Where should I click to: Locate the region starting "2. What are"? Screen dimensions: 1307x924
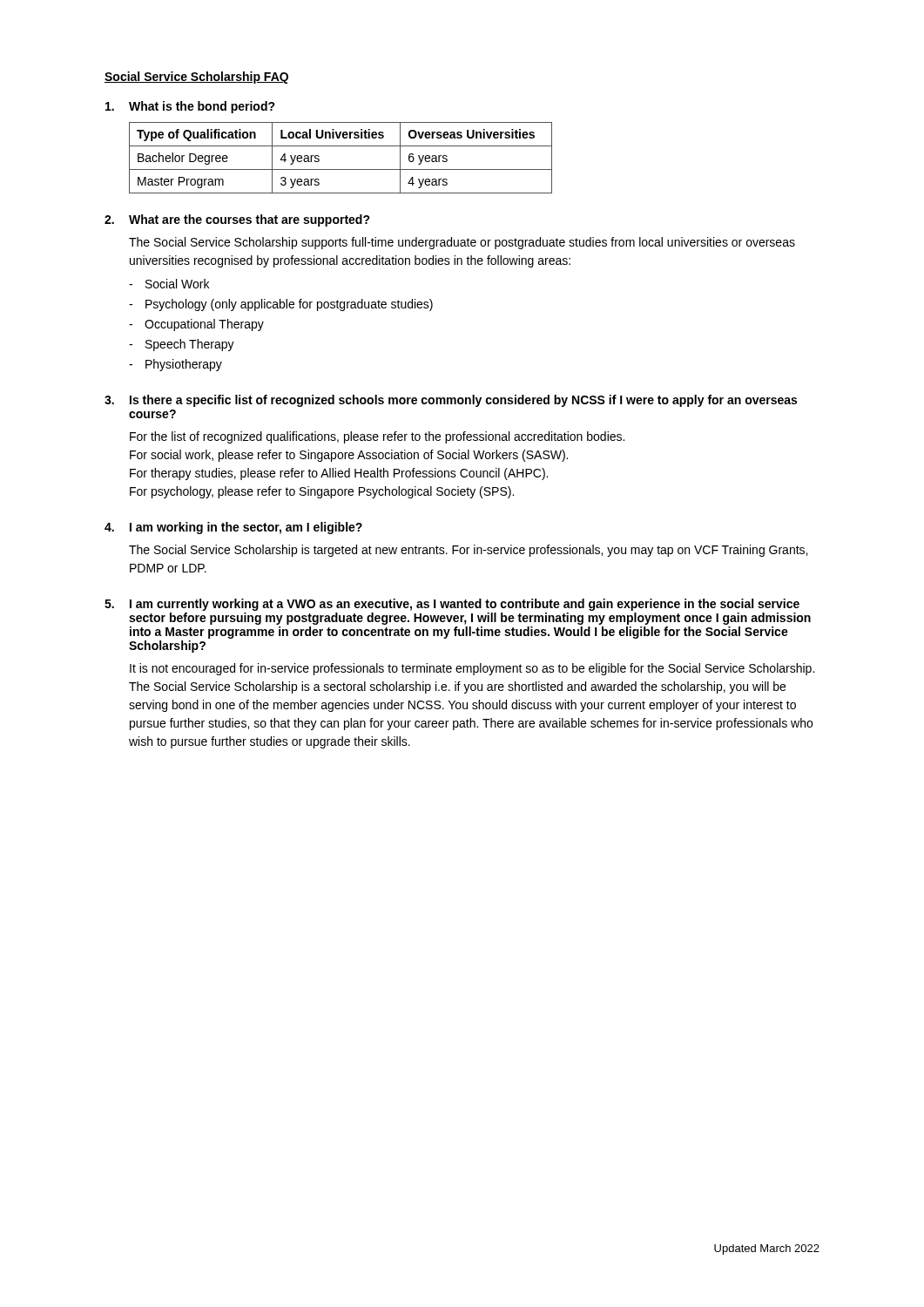(x=237, y=220)
